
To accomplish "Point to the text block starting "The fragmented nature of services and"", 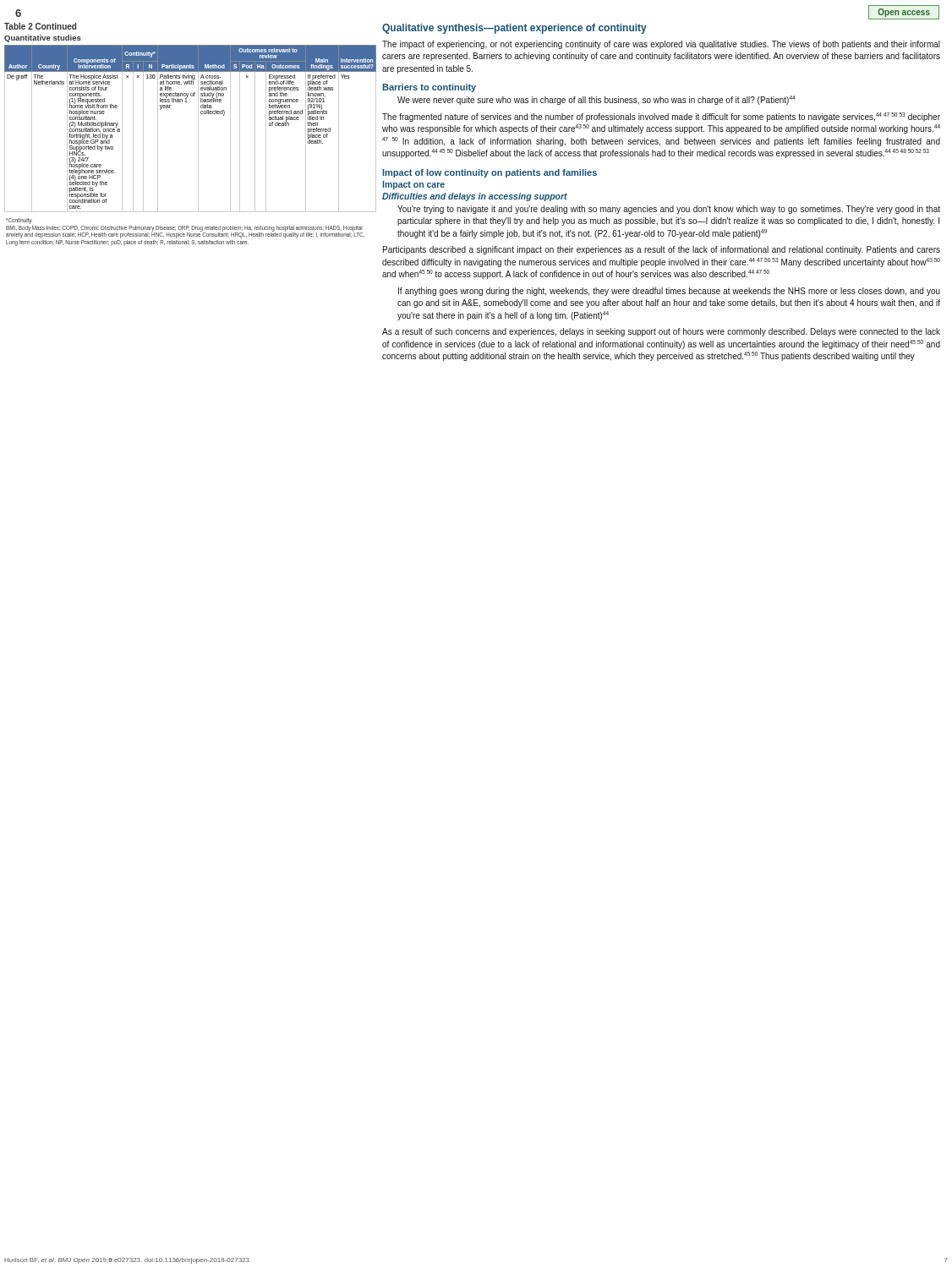I will coord(661,135).
